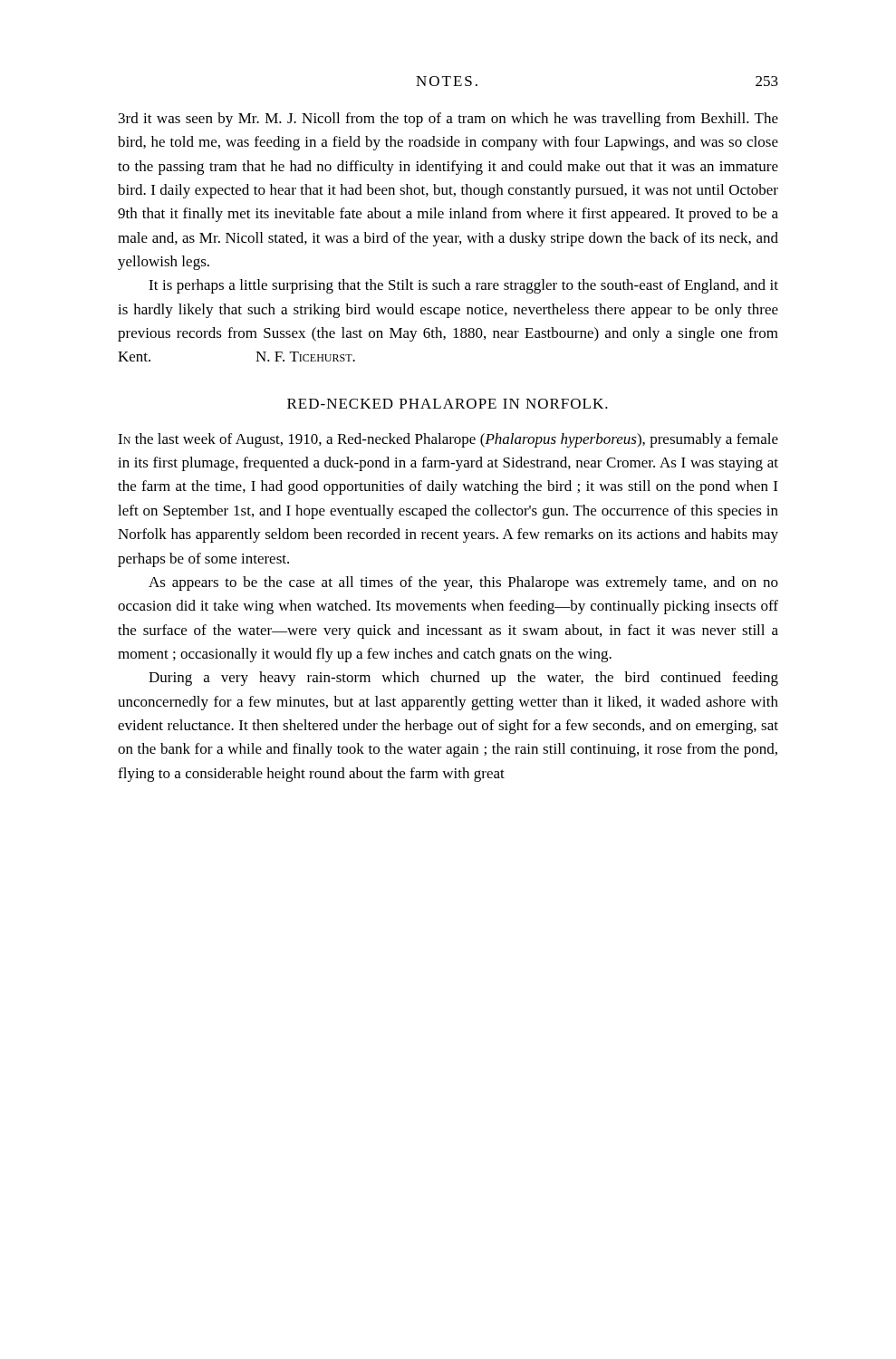This screenshot has height=1359, width=896.
Task: Click the passage that begins "It is perhaps a little surprising that"
Action: click(448, 322)
